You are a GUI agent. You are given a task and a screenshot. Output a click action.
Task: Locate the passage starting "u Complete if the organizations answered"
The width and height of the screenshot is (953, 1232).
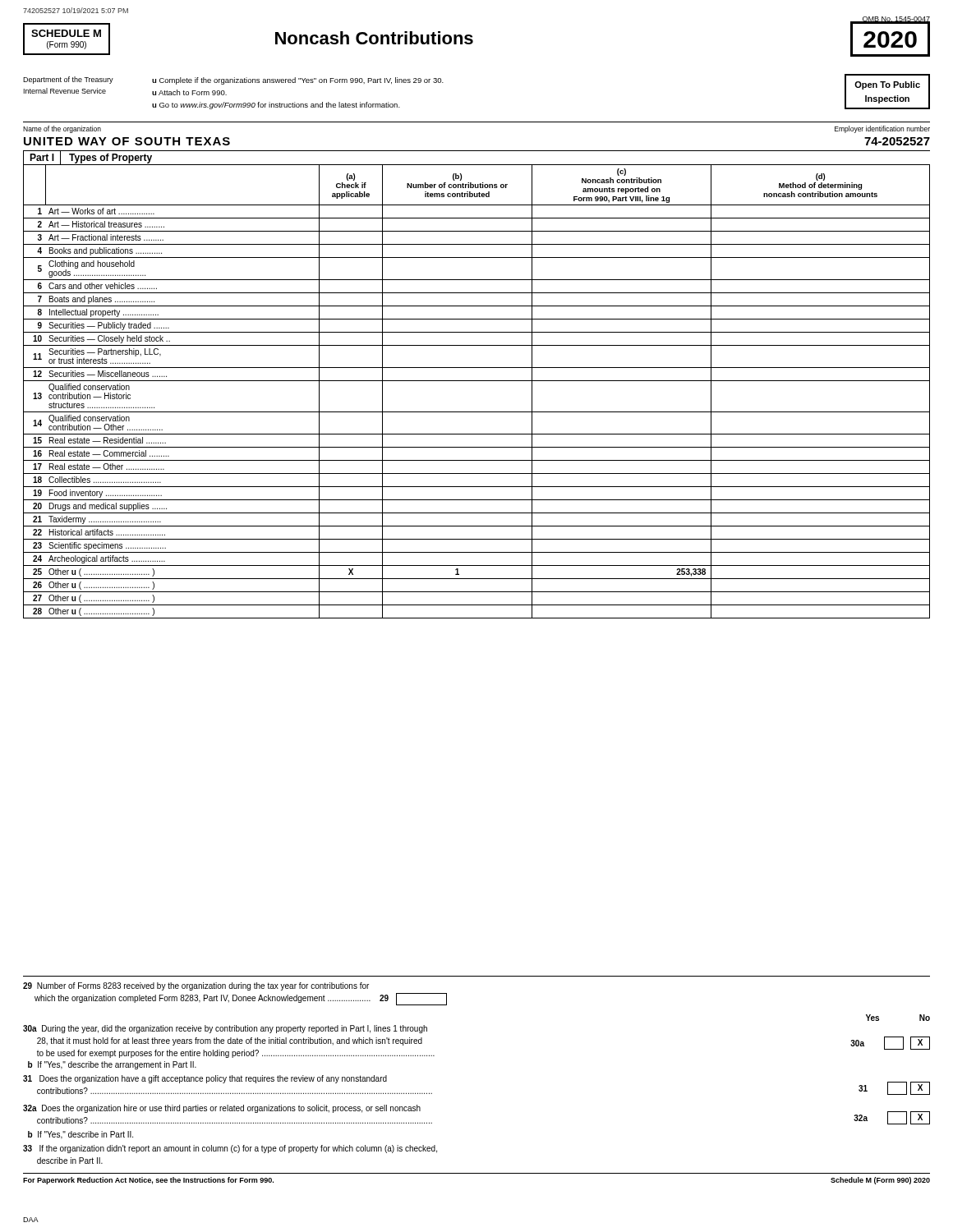pyautogui.click(x=298, y=93)
